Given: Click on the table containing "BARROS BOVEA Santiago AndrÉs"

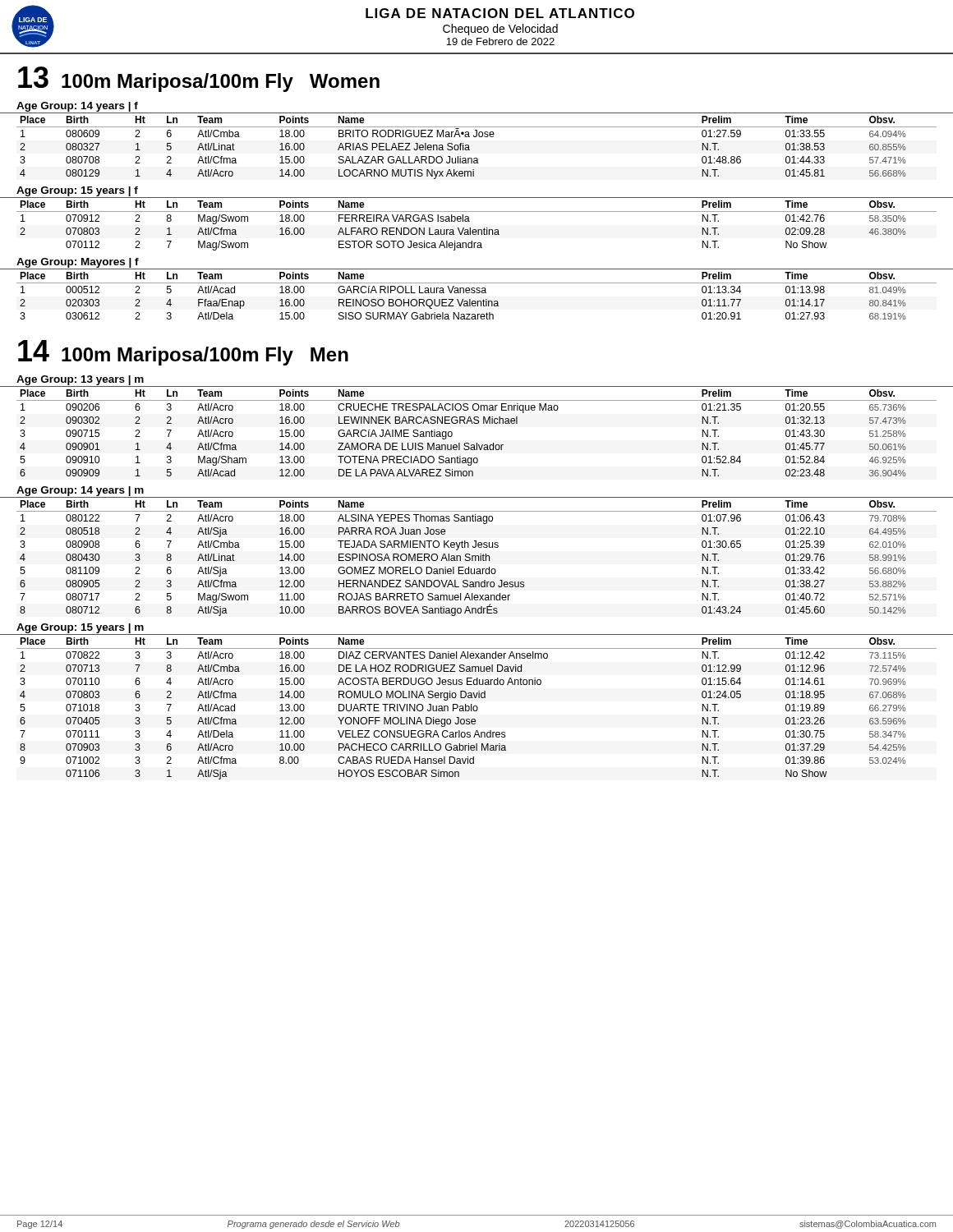Looking at the screenshot, I should (476, 557).
